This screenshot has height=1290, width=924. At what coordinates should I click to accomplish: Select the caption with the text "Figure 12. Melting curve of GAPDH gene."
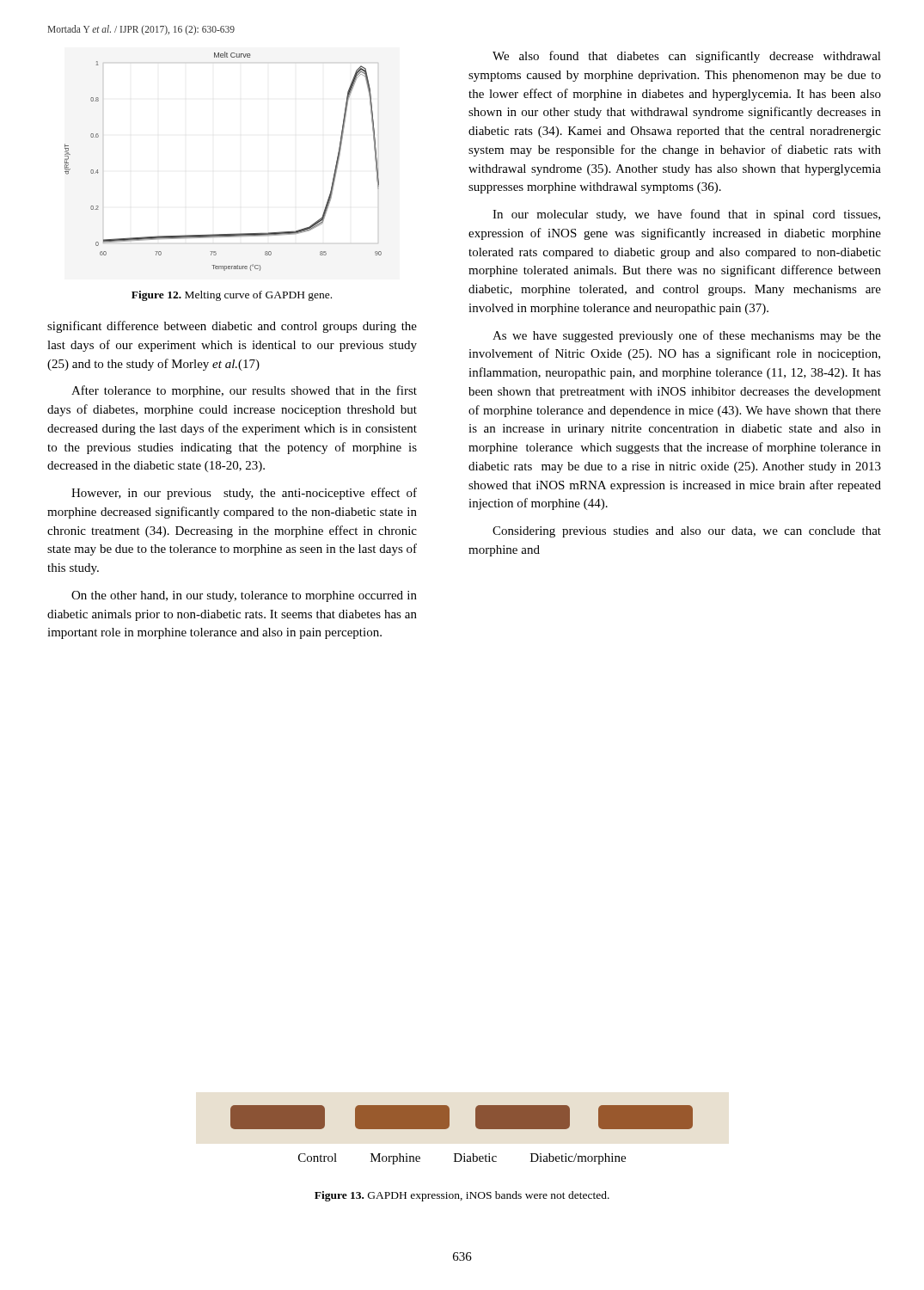click(x=232, y=295)
